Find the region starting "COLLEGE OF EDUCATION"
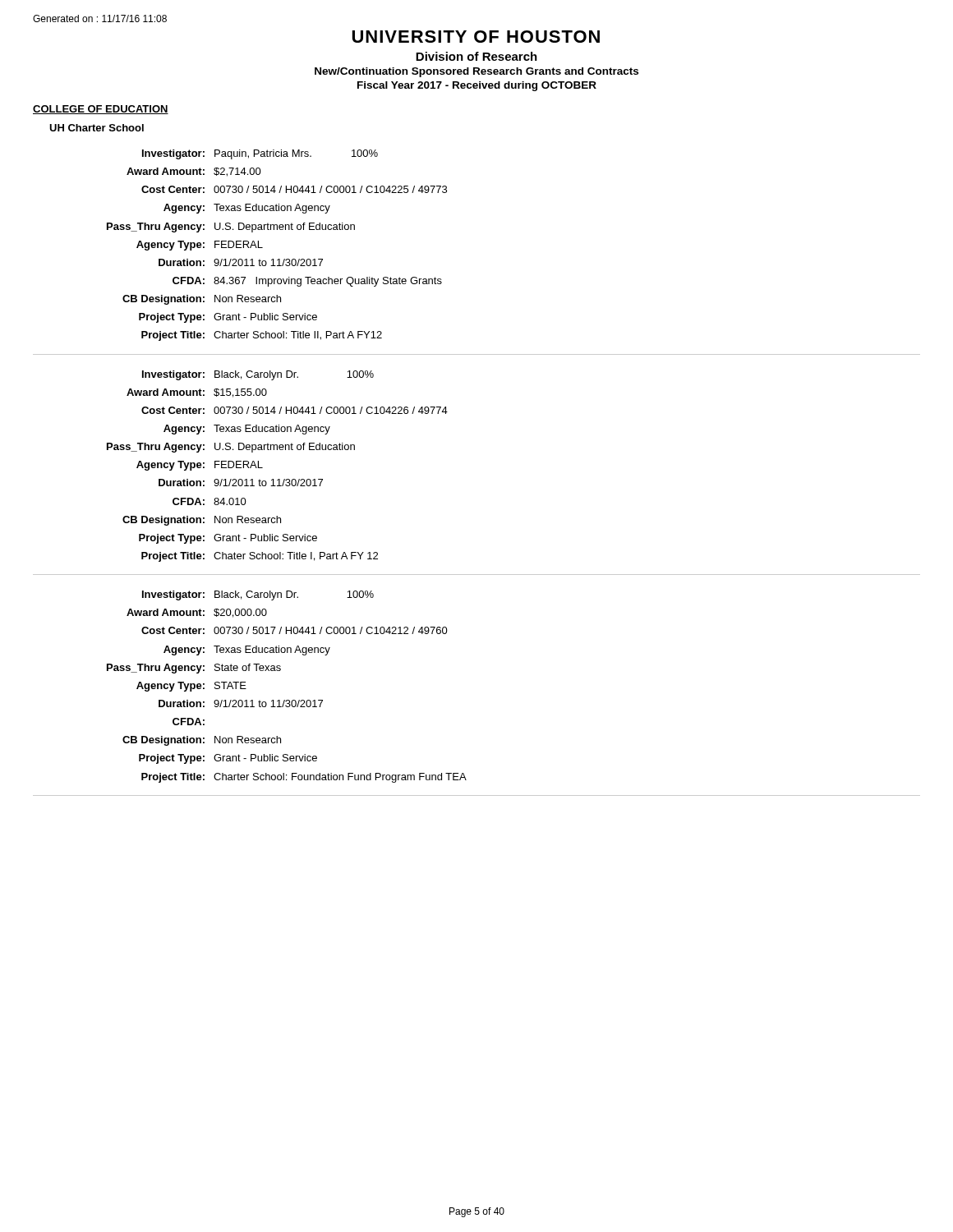Image resolution: width=953 pixels, height=1232 pixels. (x=100, y=109)
